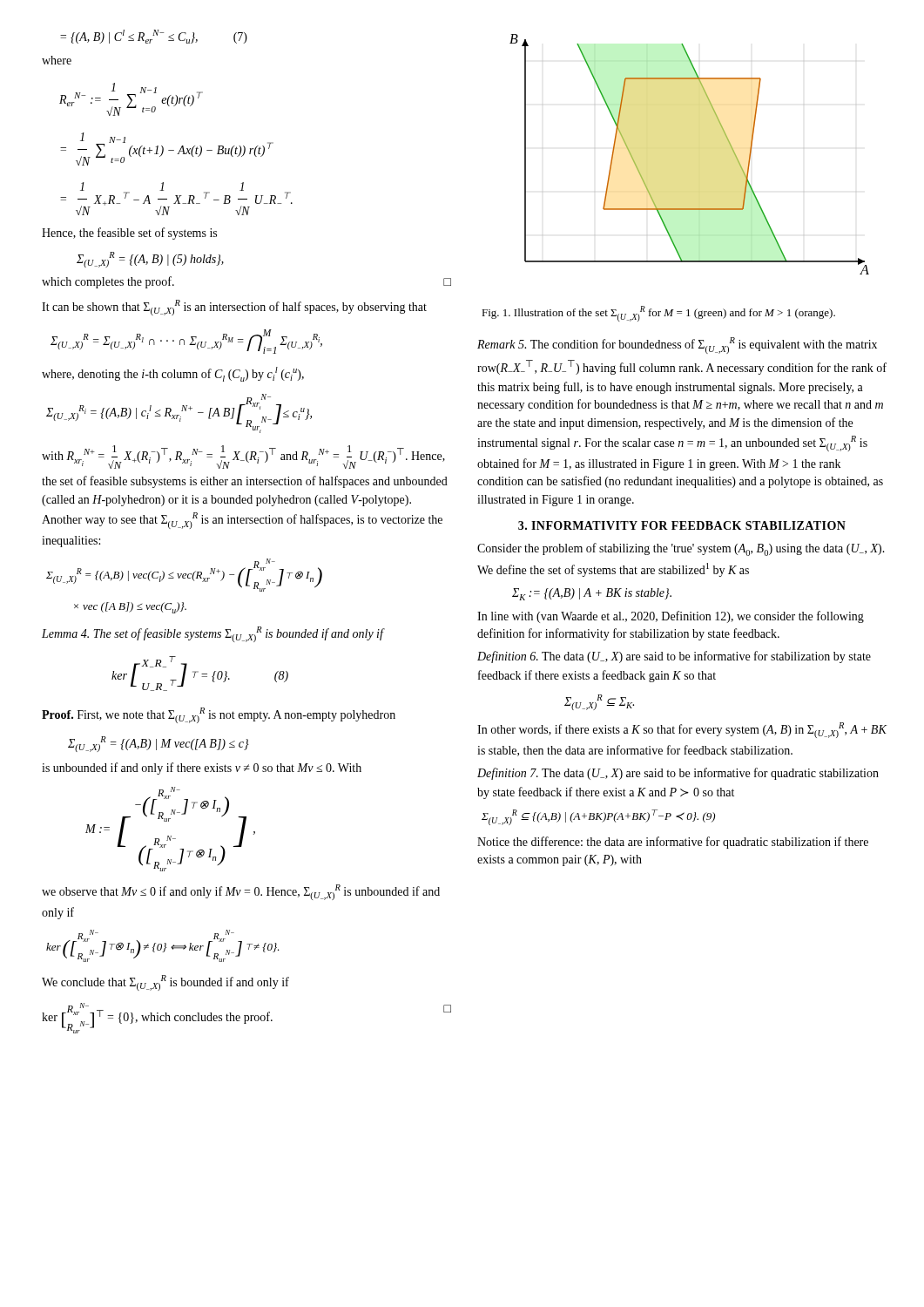Find the block on this page that starts "we observe that Mv"
This screenshot has width=924, height=1307.
(246, 901)
